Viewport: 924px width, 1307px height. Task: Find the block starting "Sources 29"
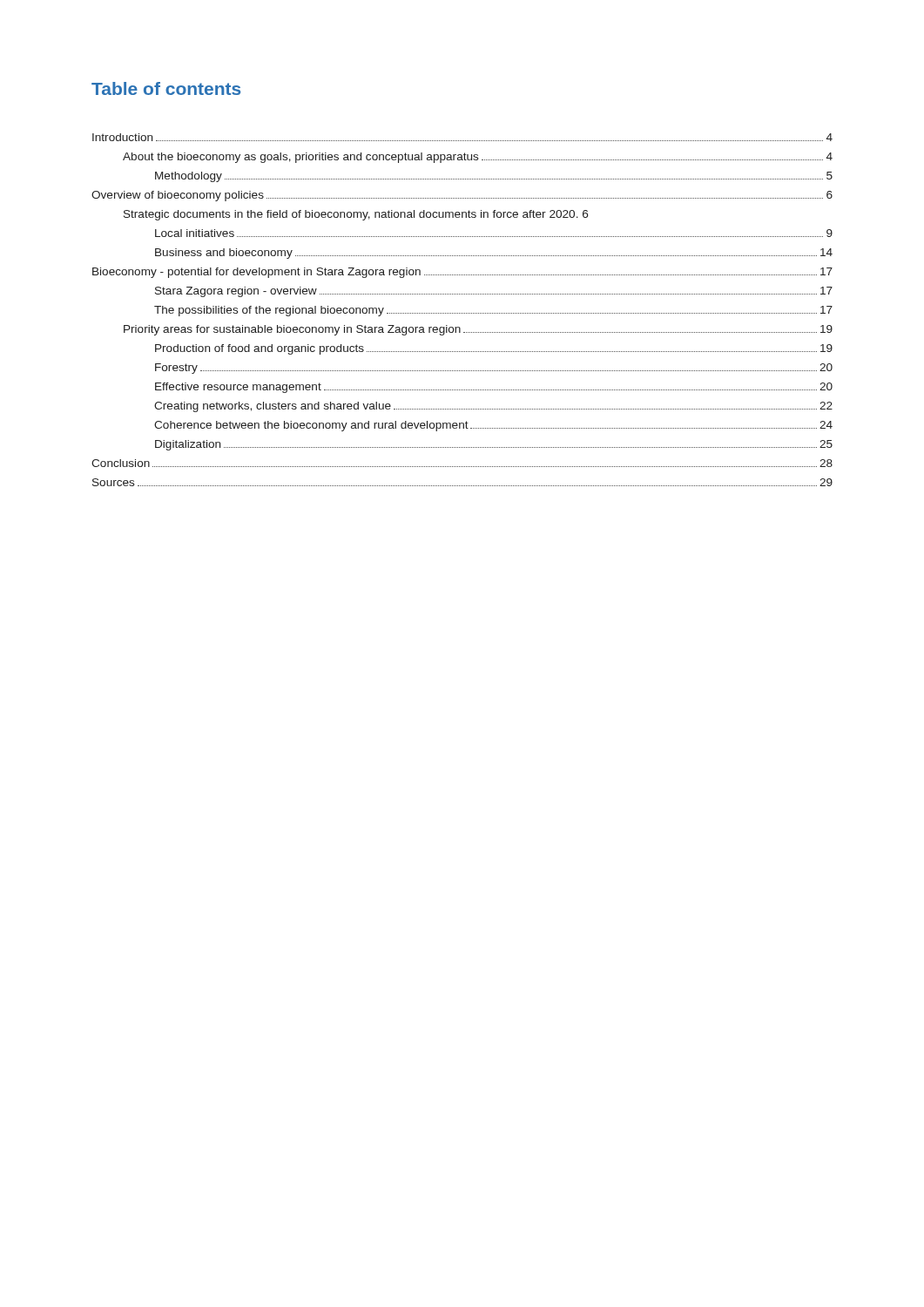pyautogui.click(x=462, y=482)
